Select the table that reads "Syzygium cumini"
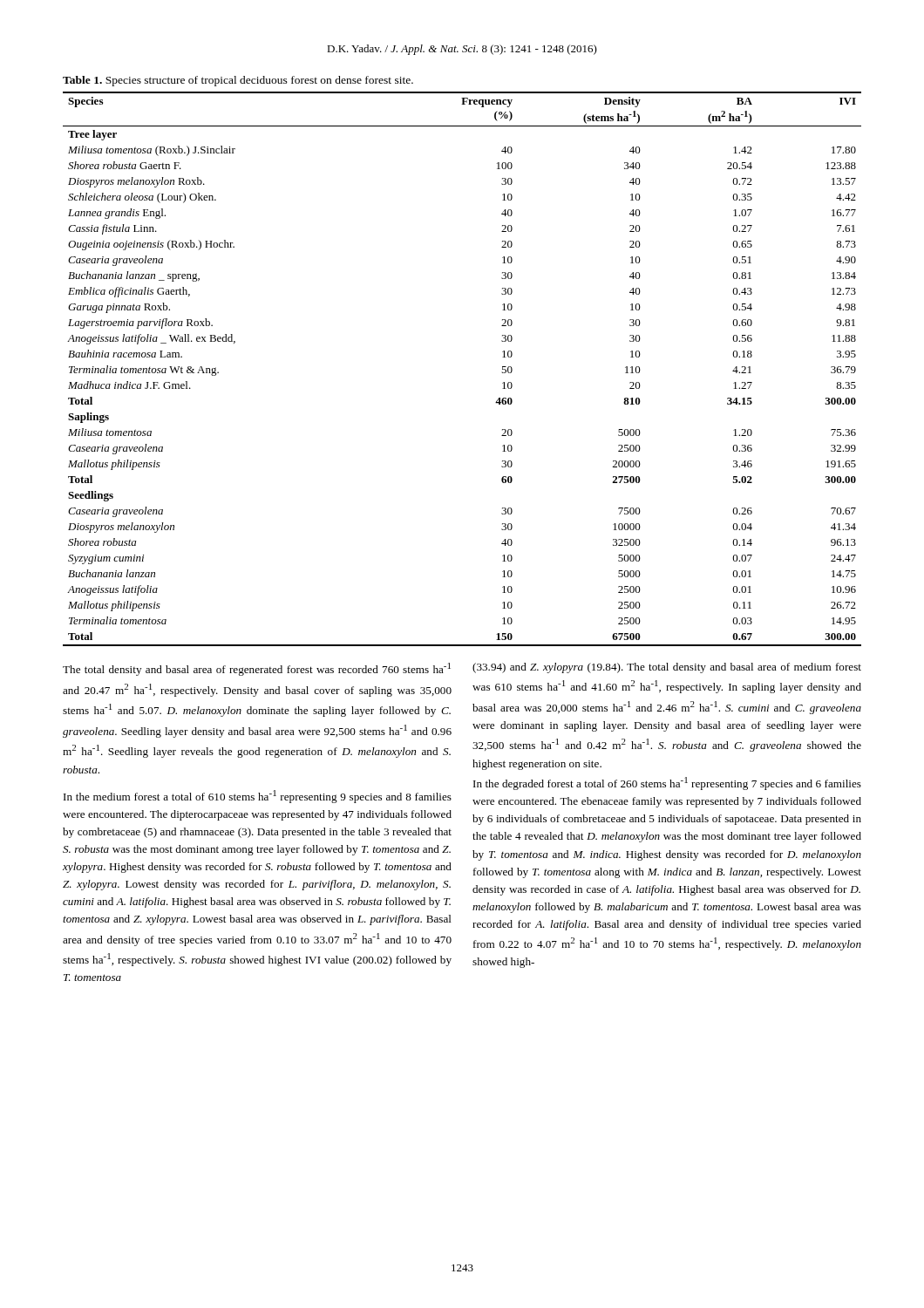Viewport: 924px width, 1308px height. [x=462, y=369]
